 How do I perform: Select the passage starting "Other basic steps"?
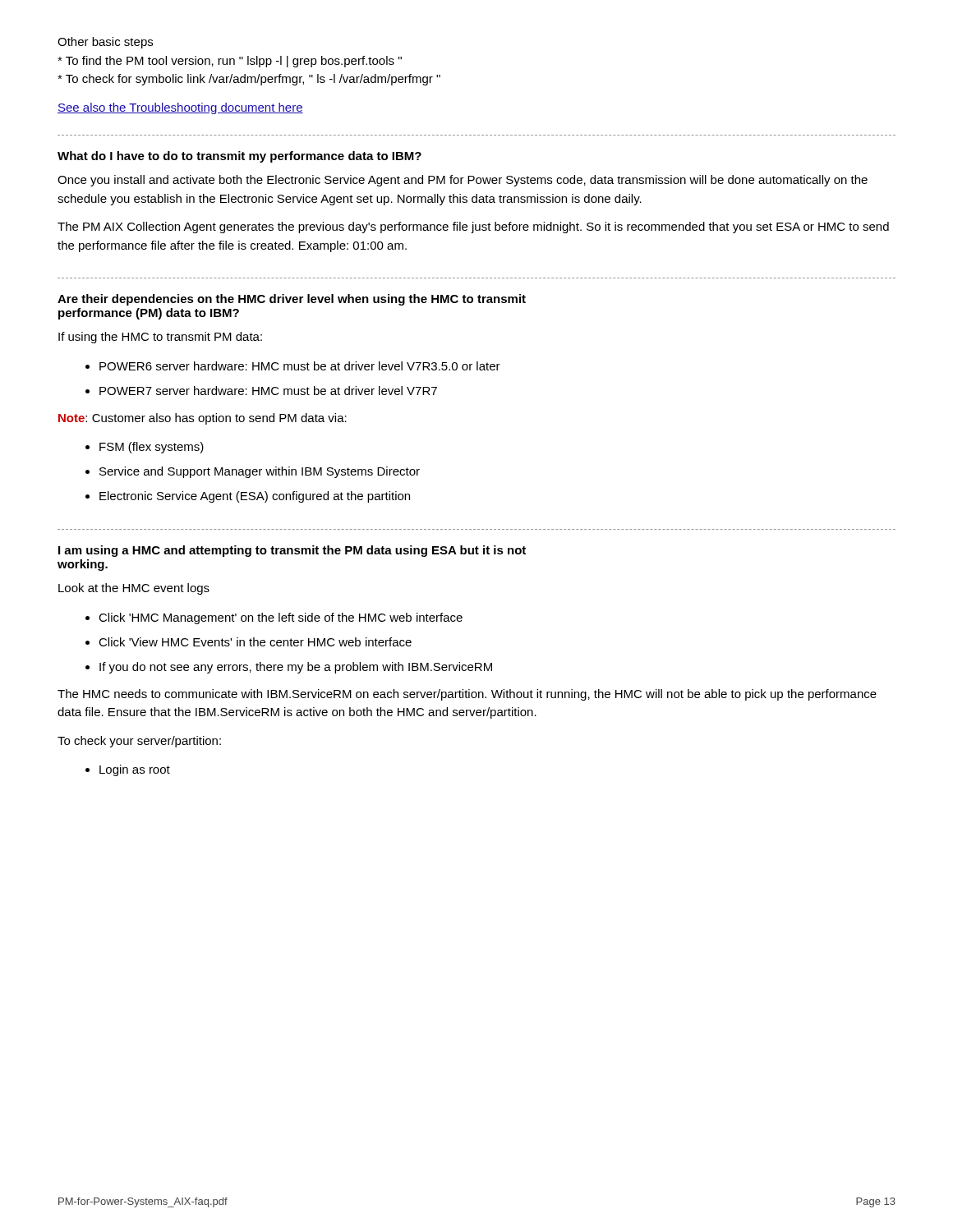click(249, 60)
